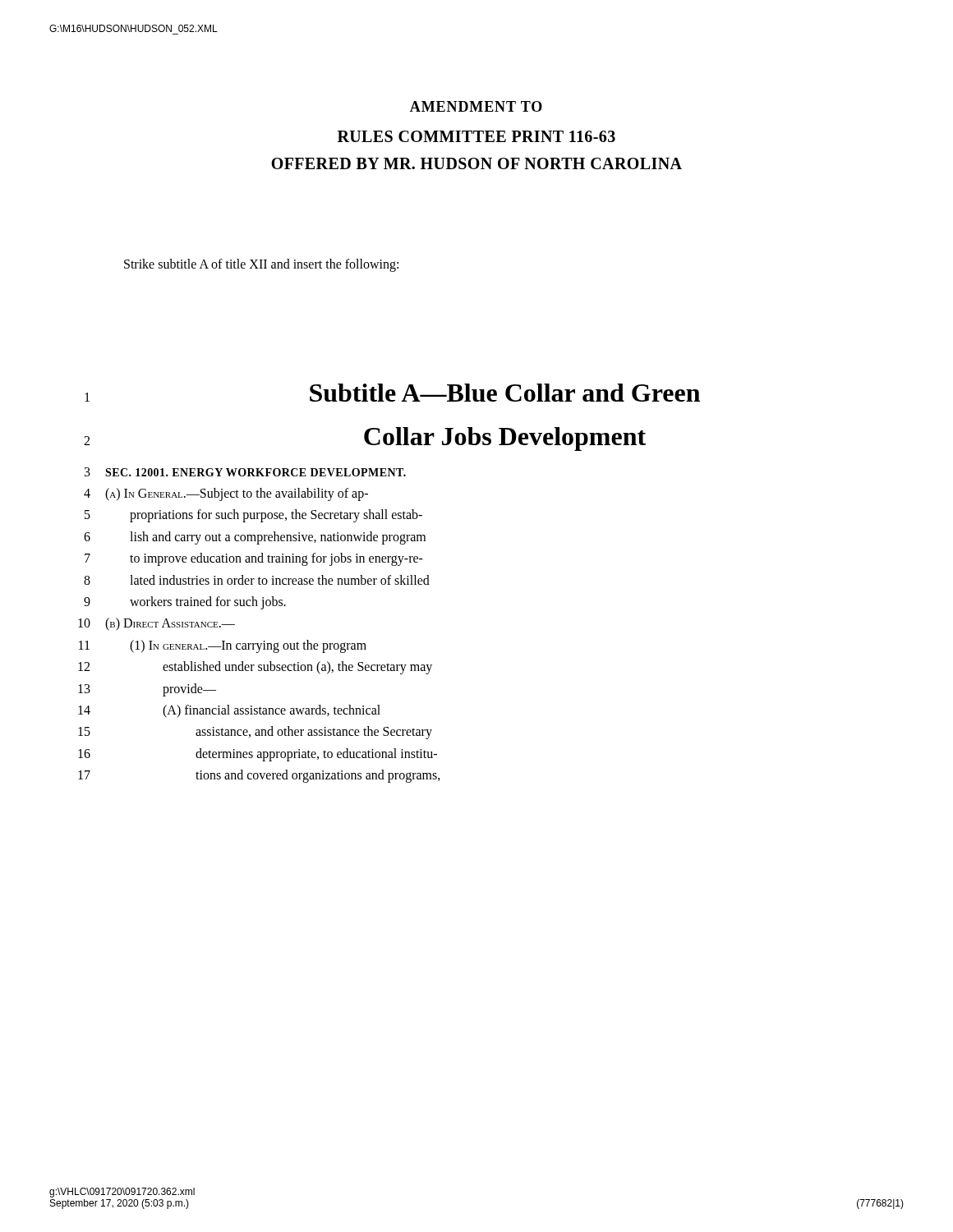Screen dimensions: 1232x953
Task: Navigate to the element starting "10 (b) Direct Assistance.—"
Action: pos(157,624)
